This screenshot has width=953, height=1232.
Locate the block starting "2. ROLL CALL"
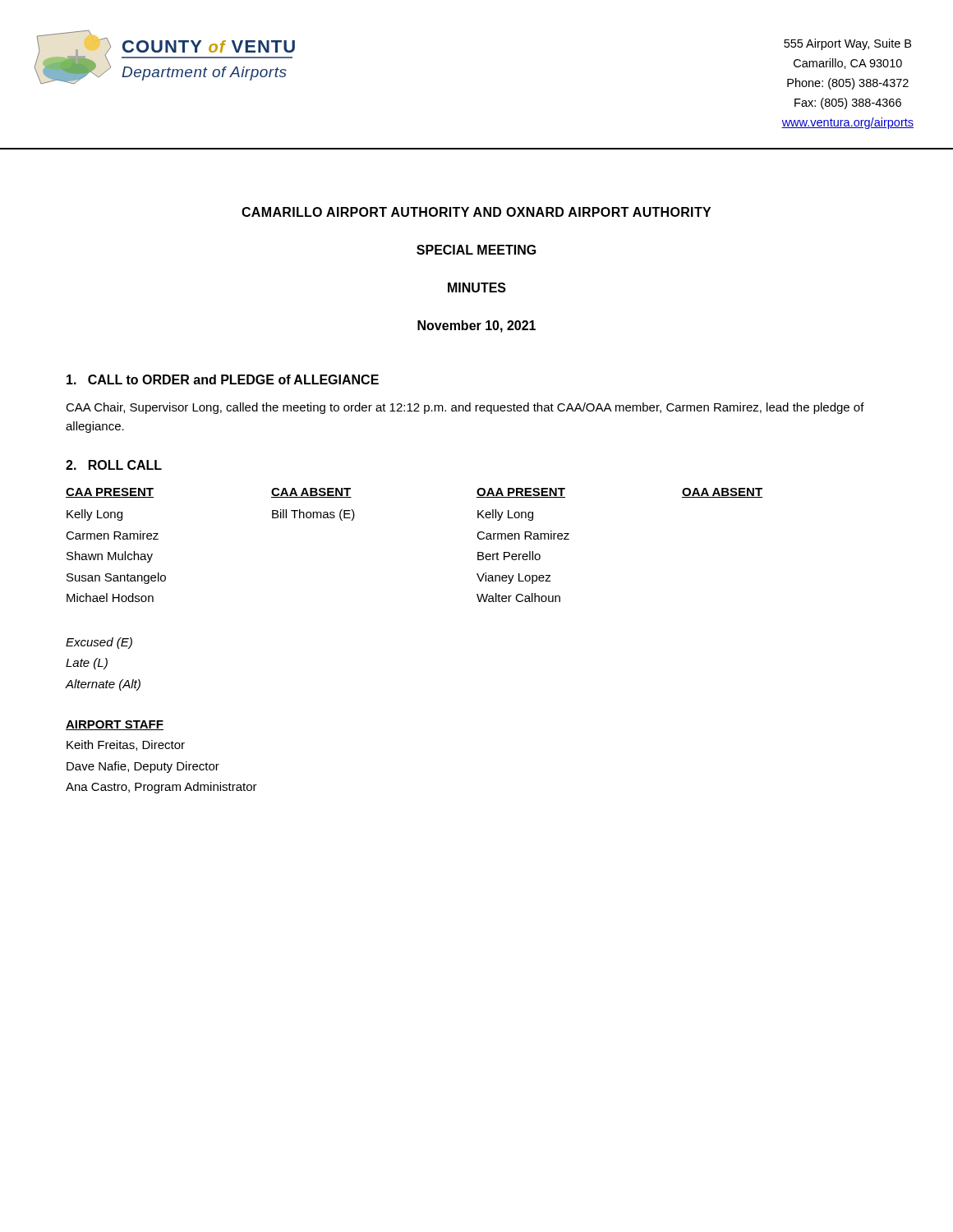tap(114, 465)
